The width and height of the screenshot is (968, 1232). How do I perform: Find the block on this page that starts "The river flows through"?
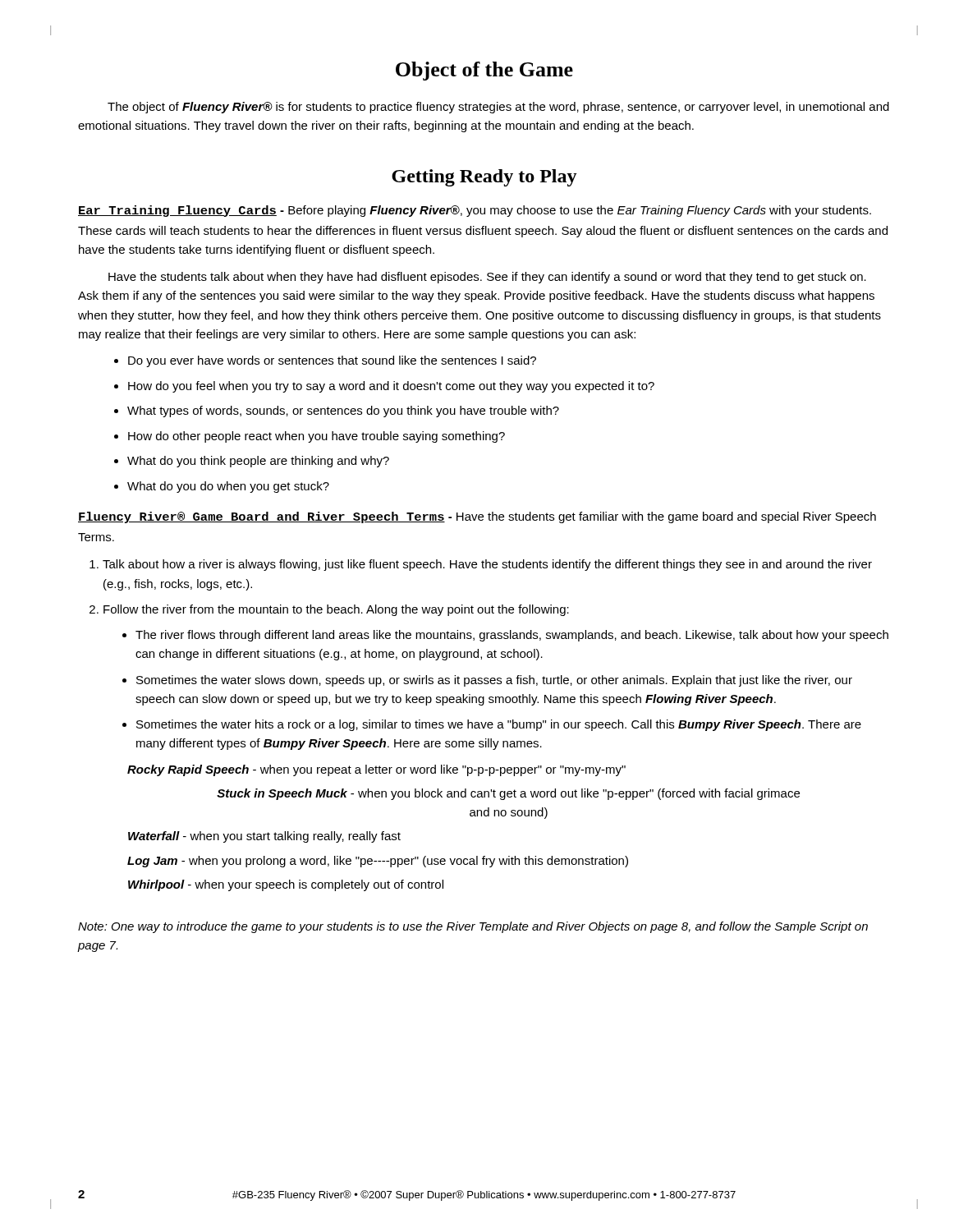point(513,644)
